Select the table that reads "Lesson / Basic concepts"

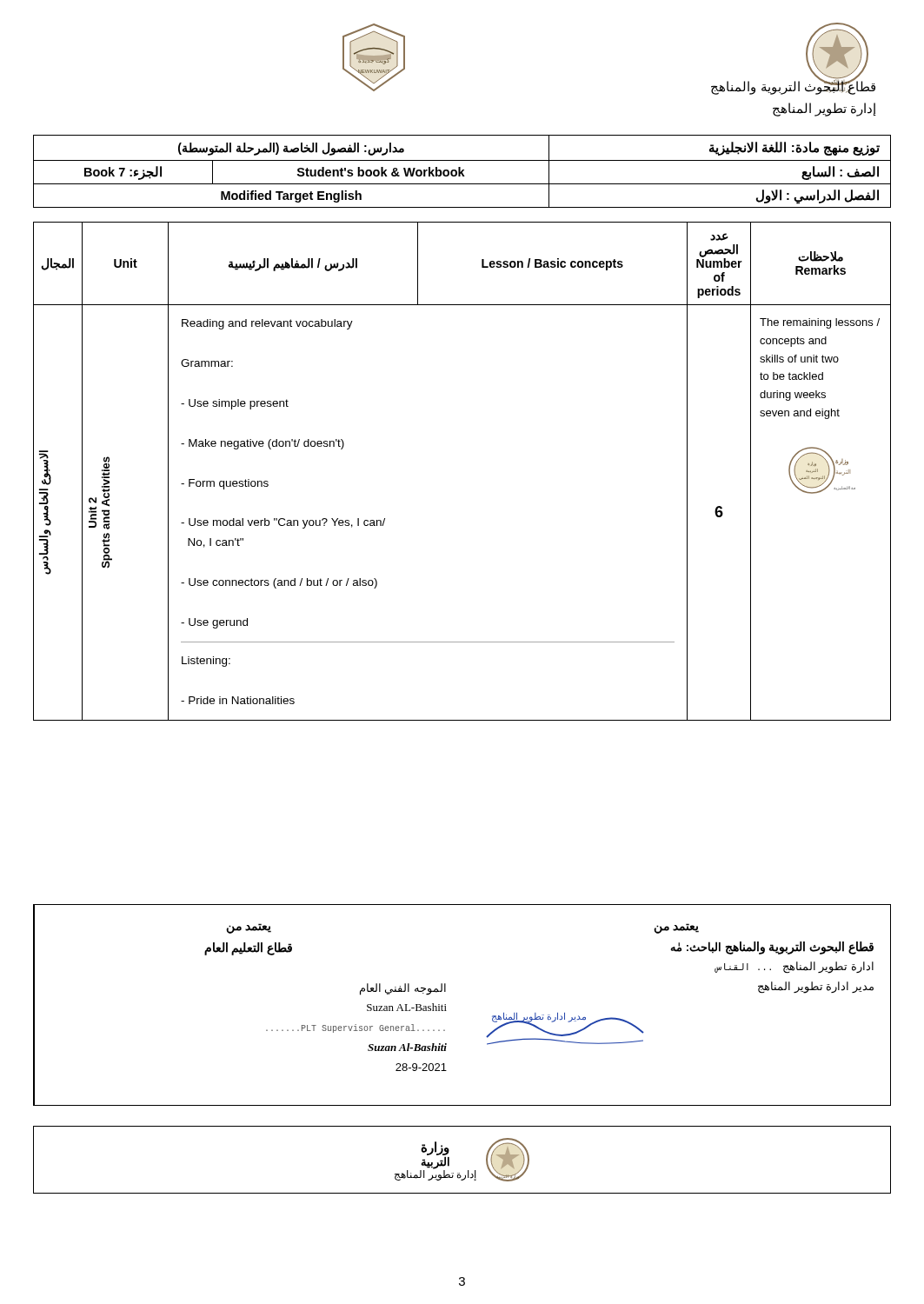tap(462, 471)
